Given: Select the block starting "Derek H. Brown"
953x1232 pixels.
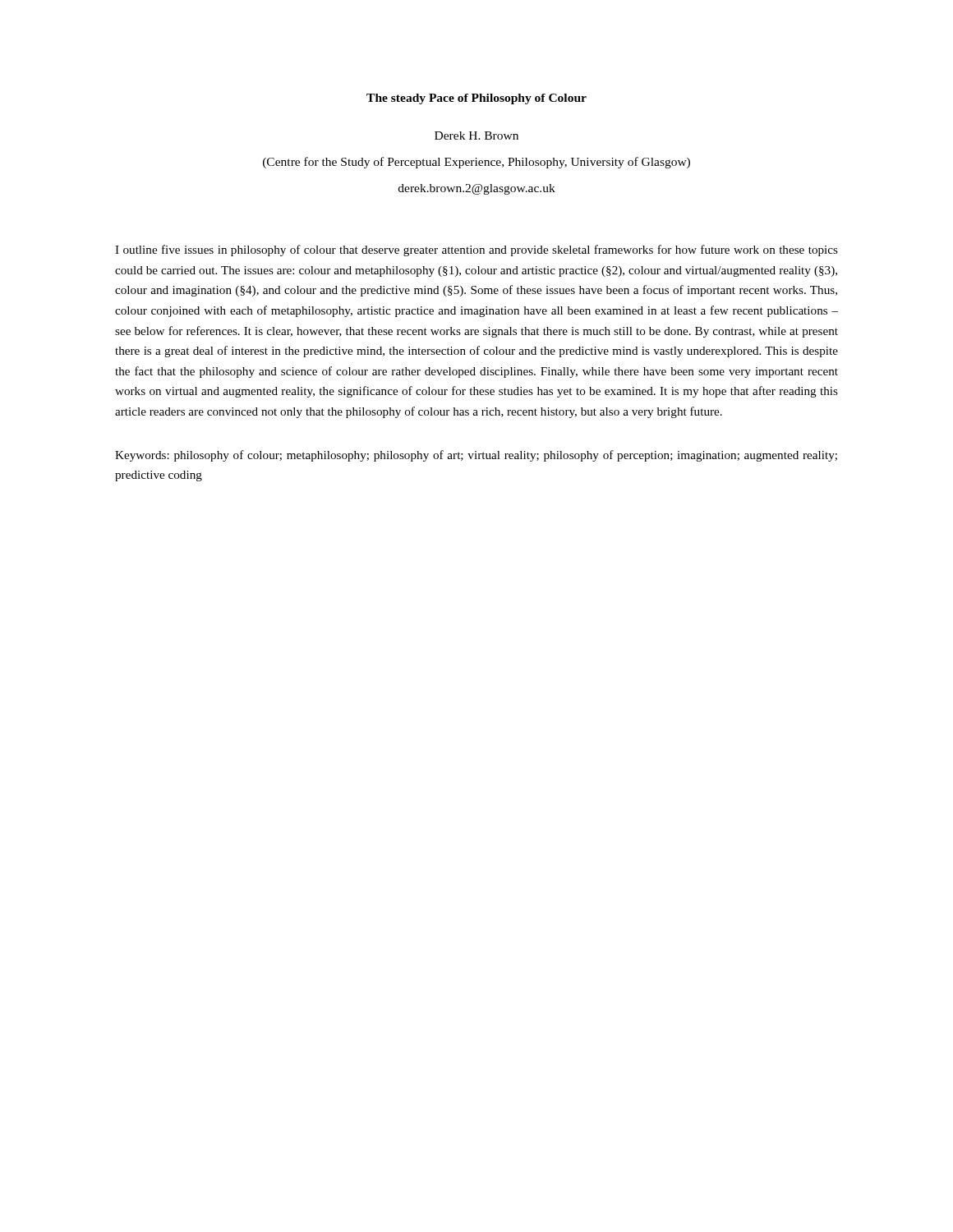Looking at the screenshot, I should (476, 135).
